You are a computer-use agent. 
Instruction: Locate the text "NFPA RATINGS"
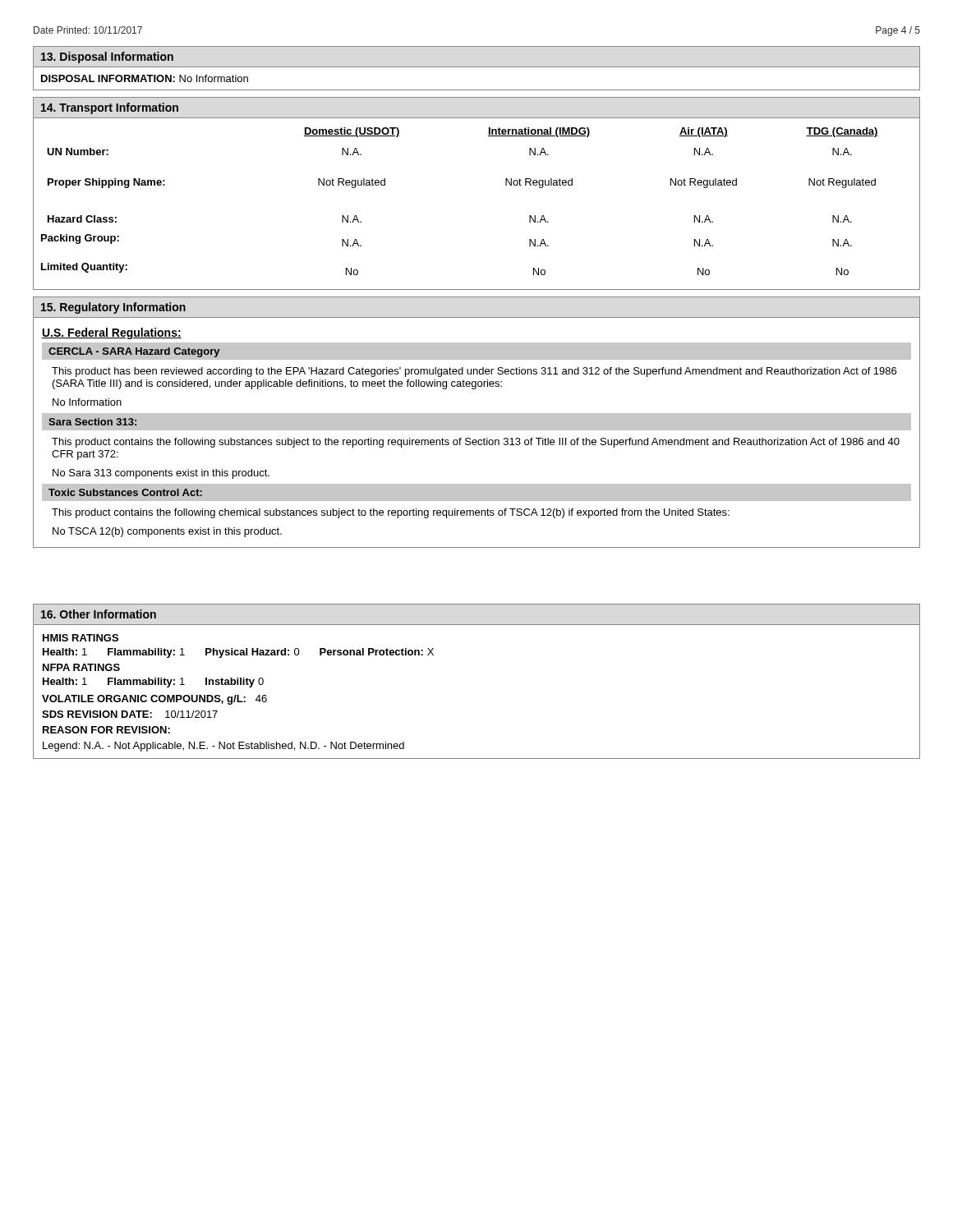pyautogui.click(x=81, y=667)
